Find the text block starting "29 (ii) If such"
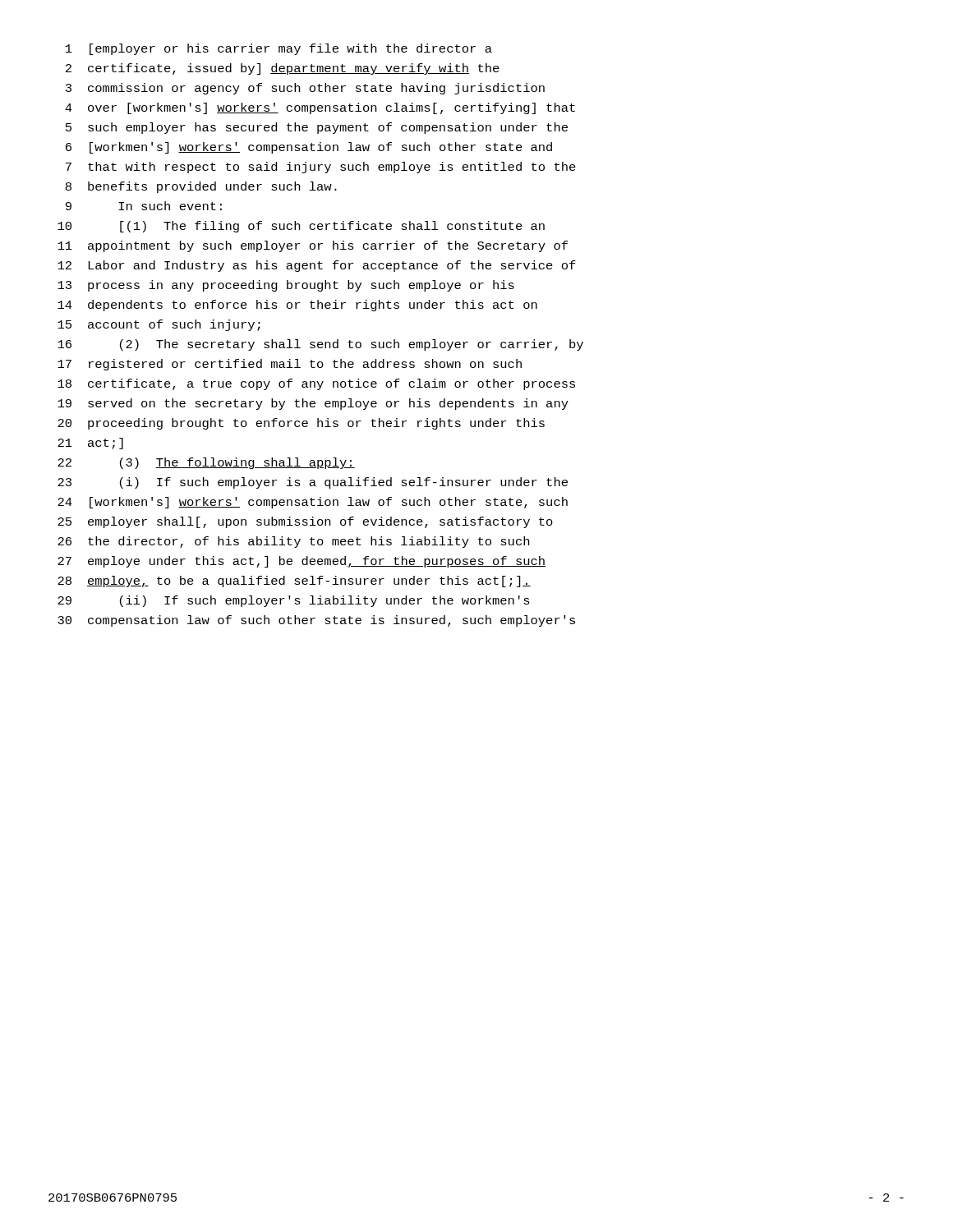The height and width of the screenshot is (1232, 953). coord(289,602)
